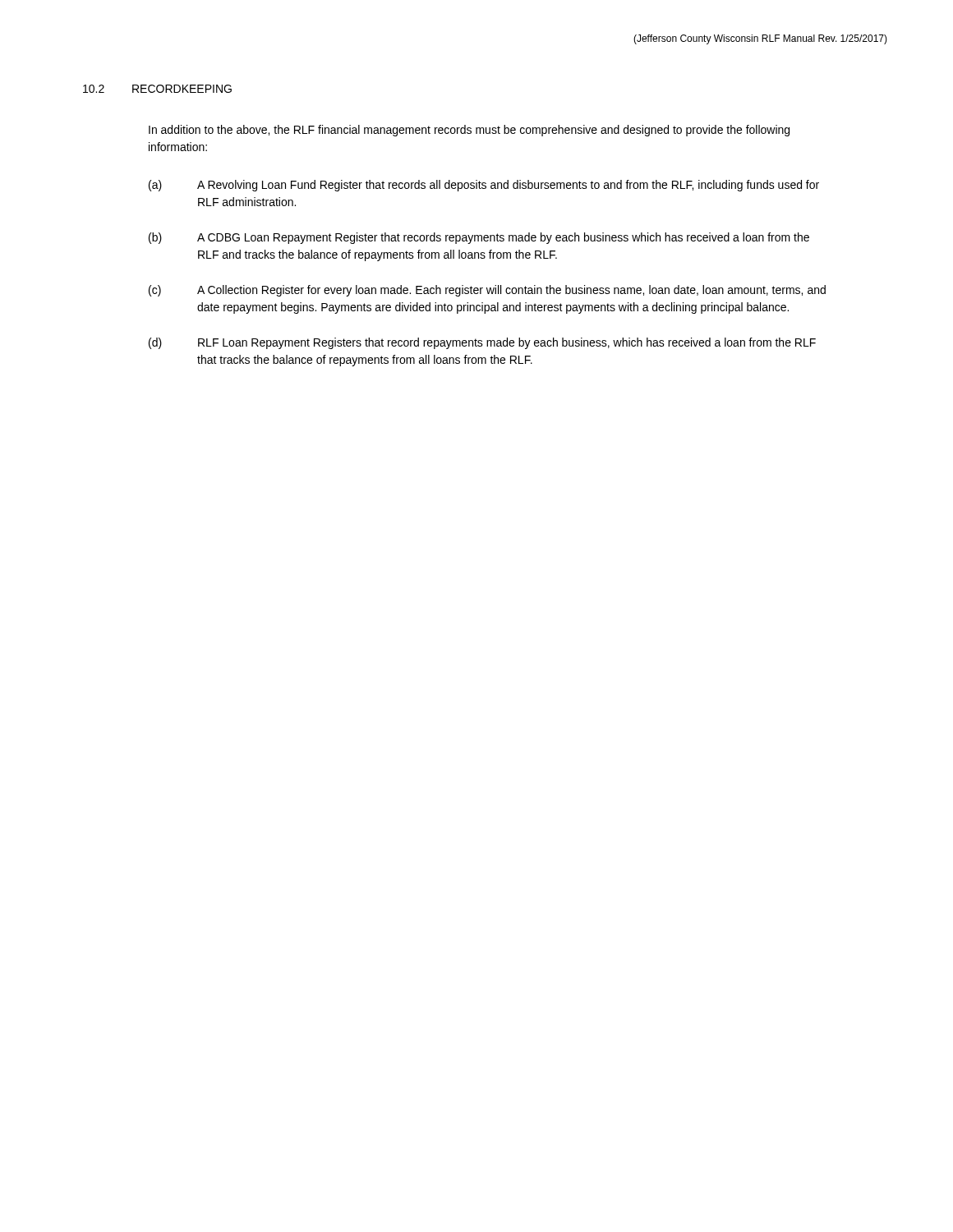The width and height of the screenshot is (953, 1232).
Task: Find the list item that says "(d) RLF Loan Repayment Registers that record repayments"
Action: [x=489, y=351]
